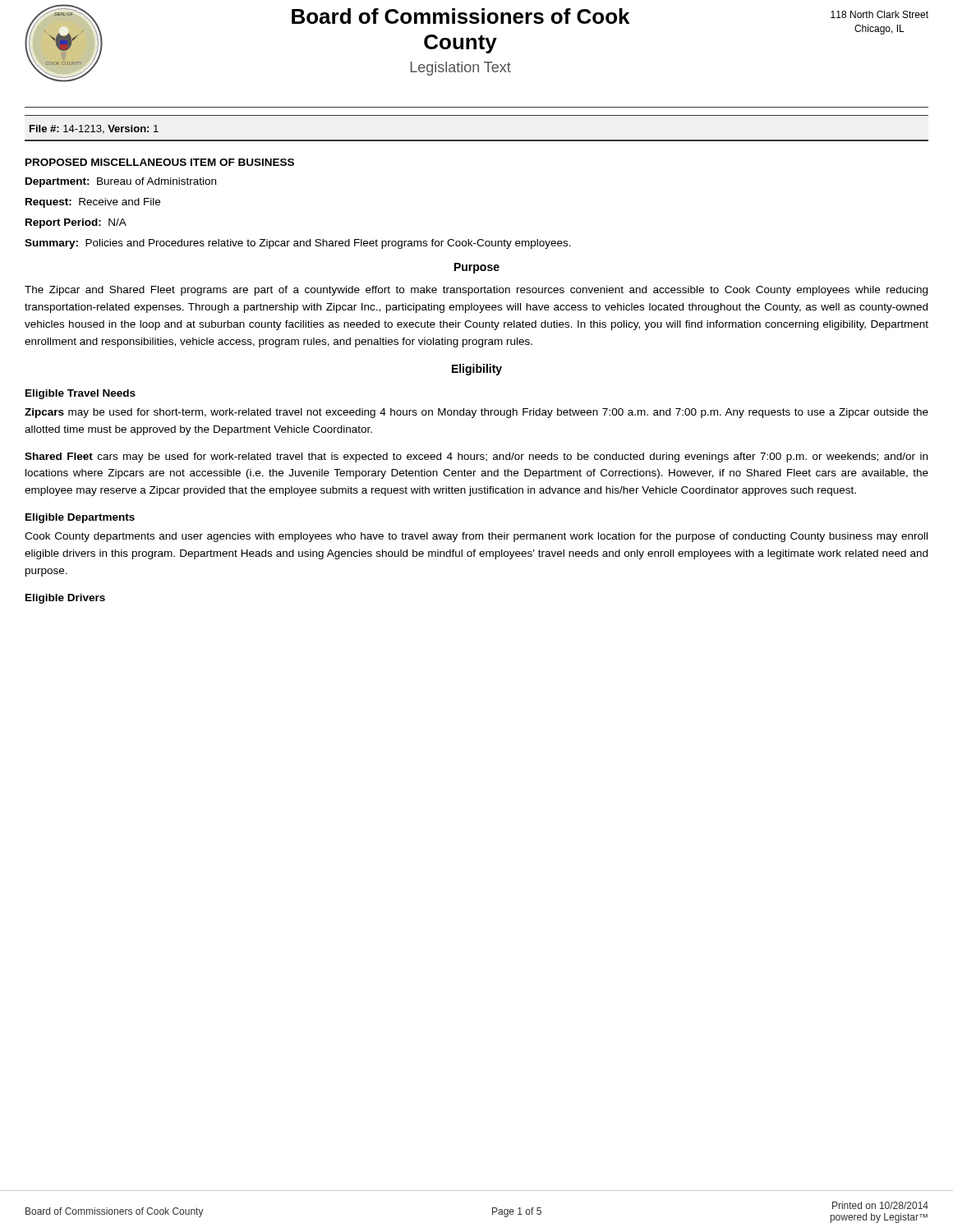
Task: Click on the text block with the text "Summary: Policies and Procedures relative"
Action: (x=298, y=243)
